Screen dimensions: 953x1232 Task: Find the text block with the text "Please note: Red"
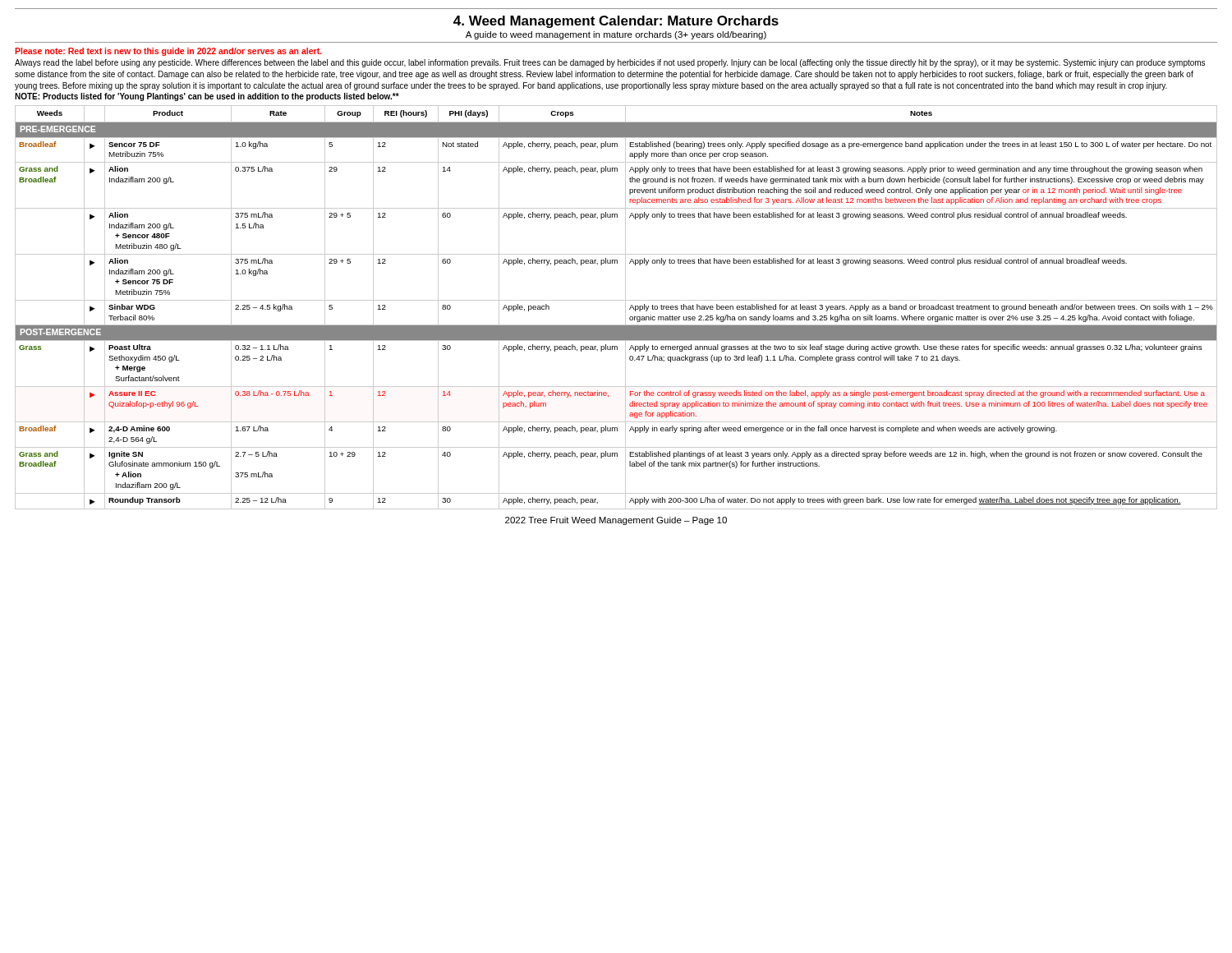point(168,51)
